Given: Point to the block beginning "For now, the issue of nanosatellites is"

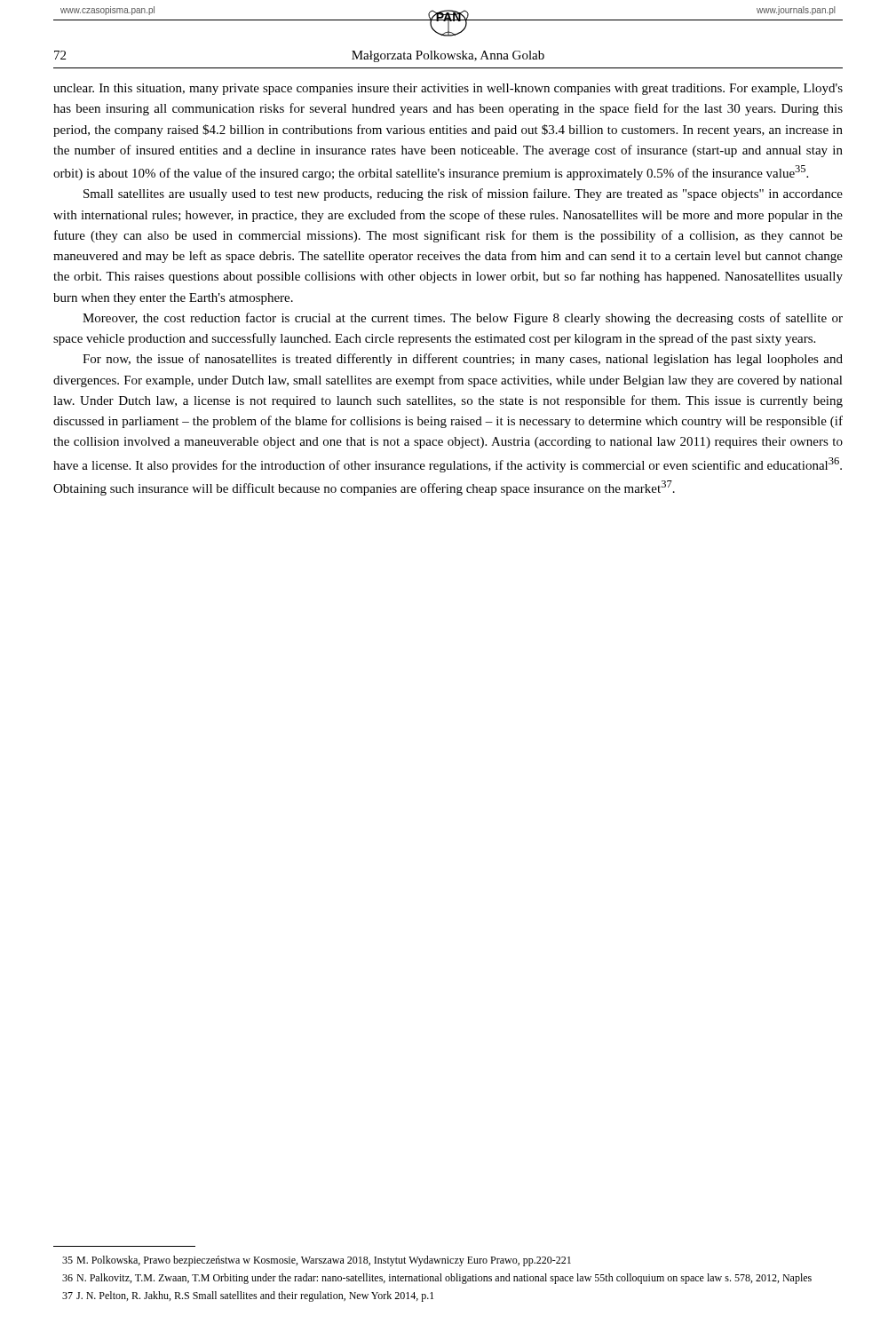Looking at the screenshot, I should pyautogui.click(x=448, y=424).
